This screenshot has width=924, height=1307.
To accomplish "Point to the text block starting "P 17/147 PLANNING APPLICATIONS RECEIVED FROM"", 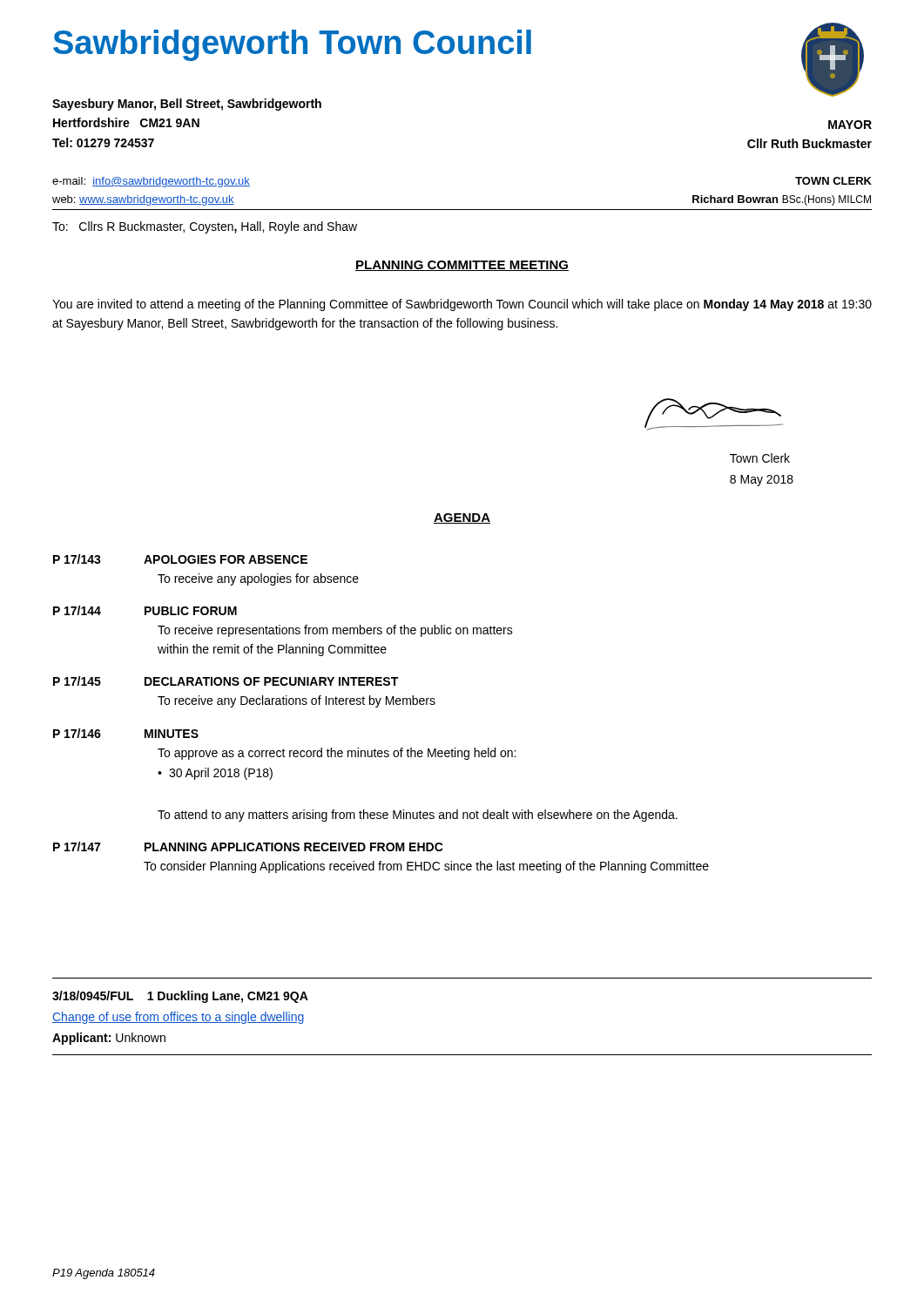I will tap(381, 857).
